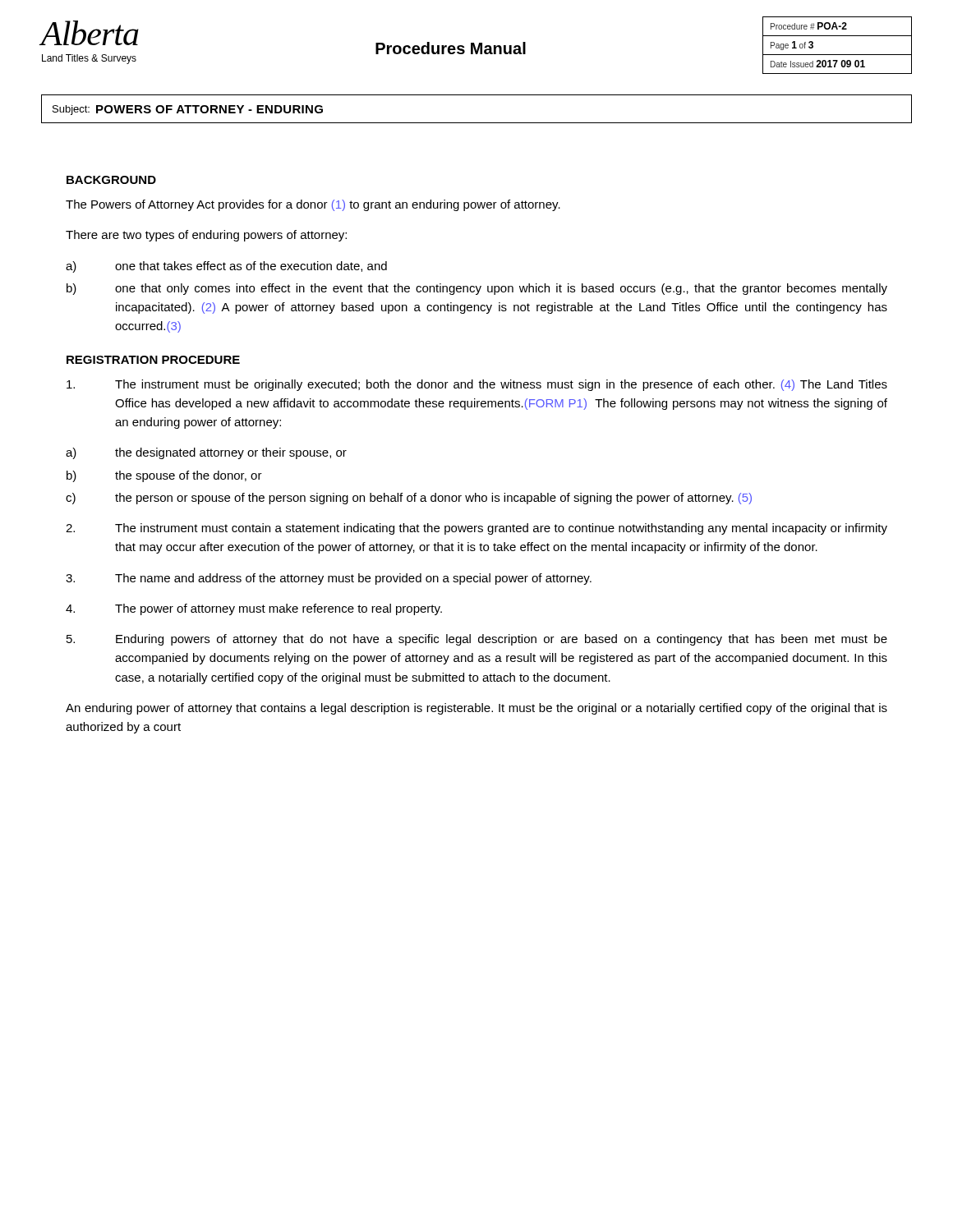Click on the text starting "The power of attorney must make reference"
The image size is (953, 1232).
(254, 609)
